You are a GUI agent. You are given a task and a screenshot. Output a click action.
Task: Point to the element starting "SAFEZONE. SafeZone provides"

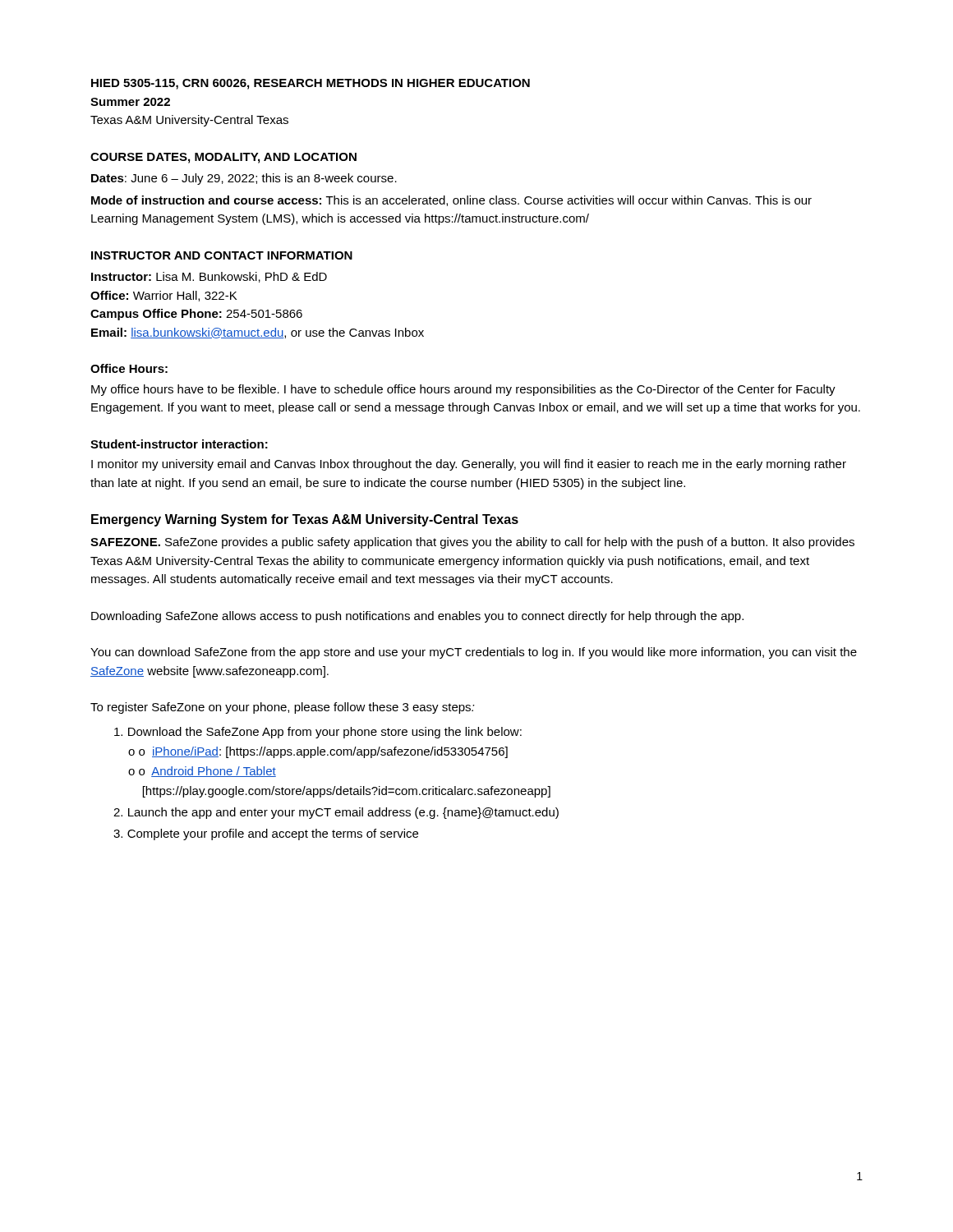476,561
